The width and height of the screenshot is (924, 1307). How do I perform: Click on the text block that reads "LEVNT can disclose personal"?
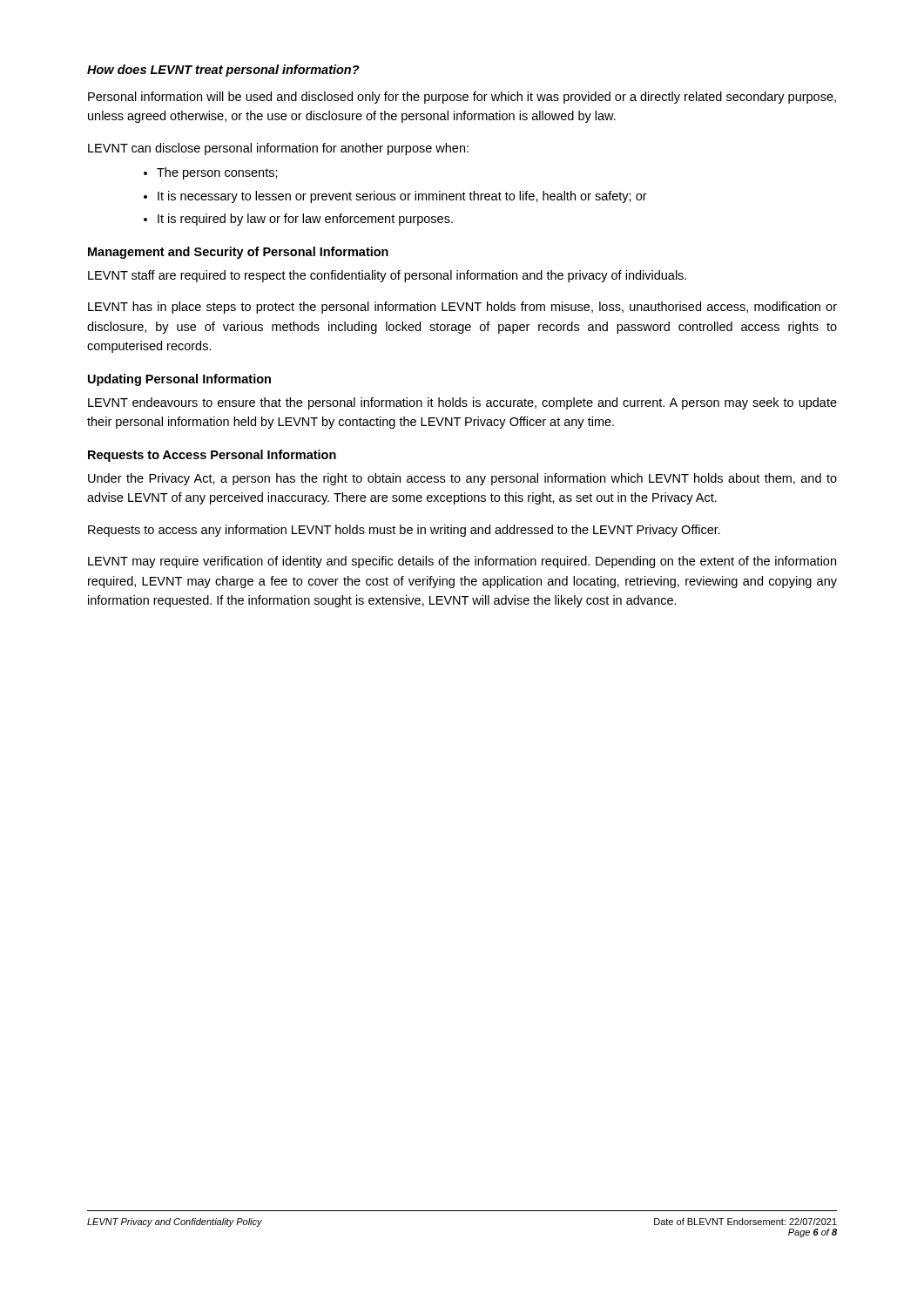[278, 148]
